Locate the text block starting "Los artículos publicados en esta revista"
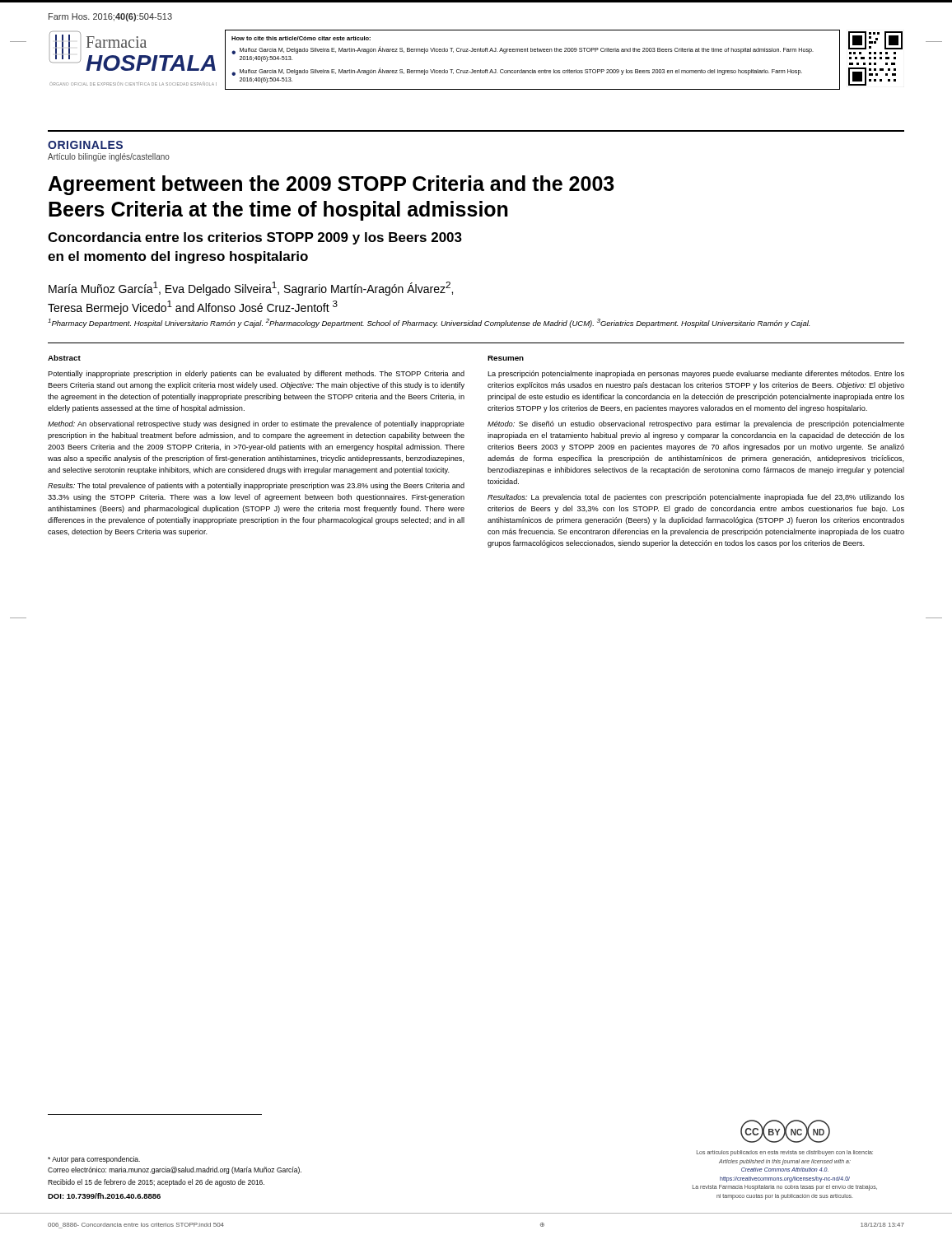This screenshot has width=952, height=1235. click(785, 1174)
